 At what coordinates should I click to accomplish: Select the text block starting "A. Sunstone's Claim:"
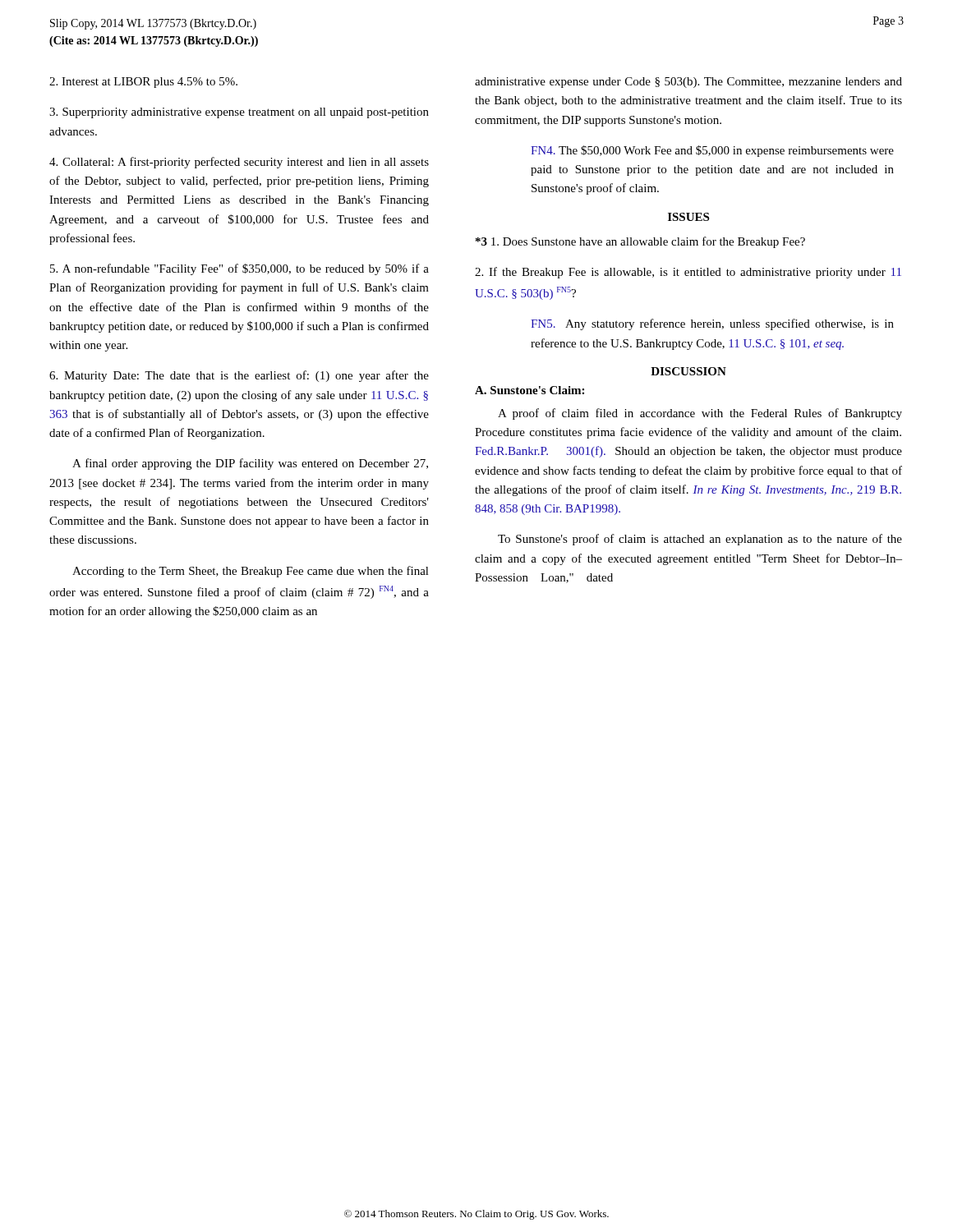tap(530, 390)
